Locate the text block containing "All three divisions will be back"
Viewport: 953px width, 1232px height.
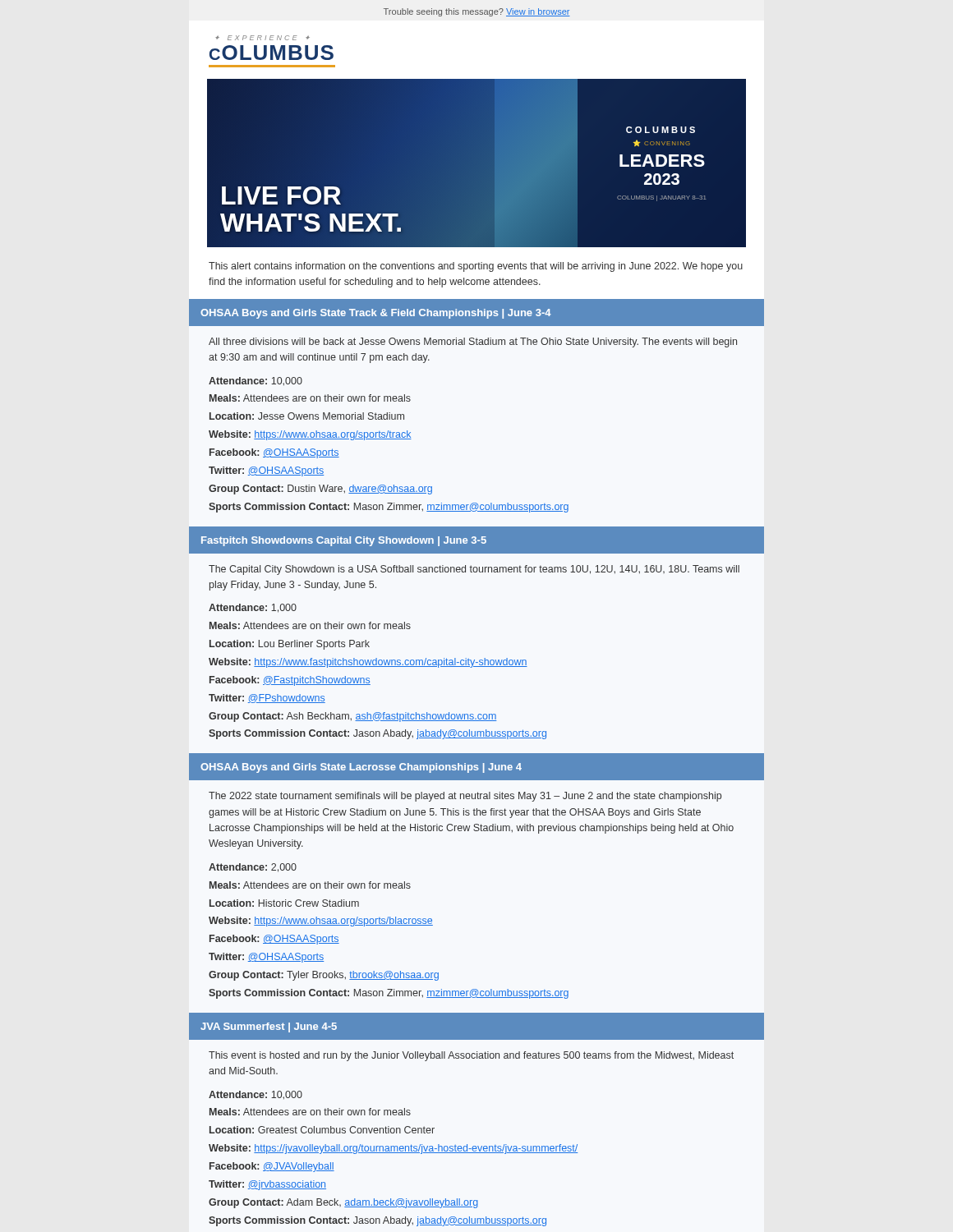(x=473, y=349)
